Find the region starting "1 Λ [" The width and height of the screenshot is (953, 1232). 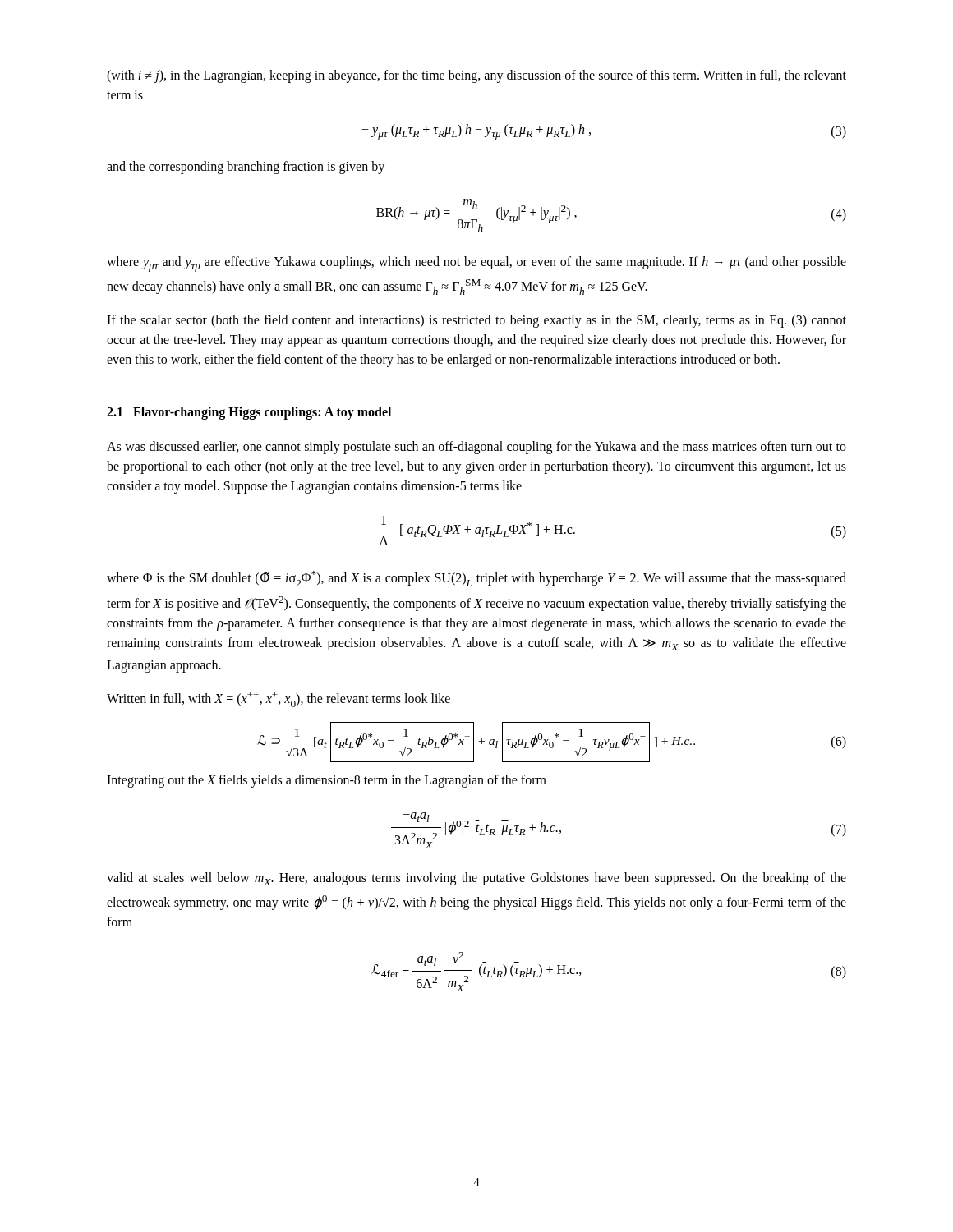494,531
